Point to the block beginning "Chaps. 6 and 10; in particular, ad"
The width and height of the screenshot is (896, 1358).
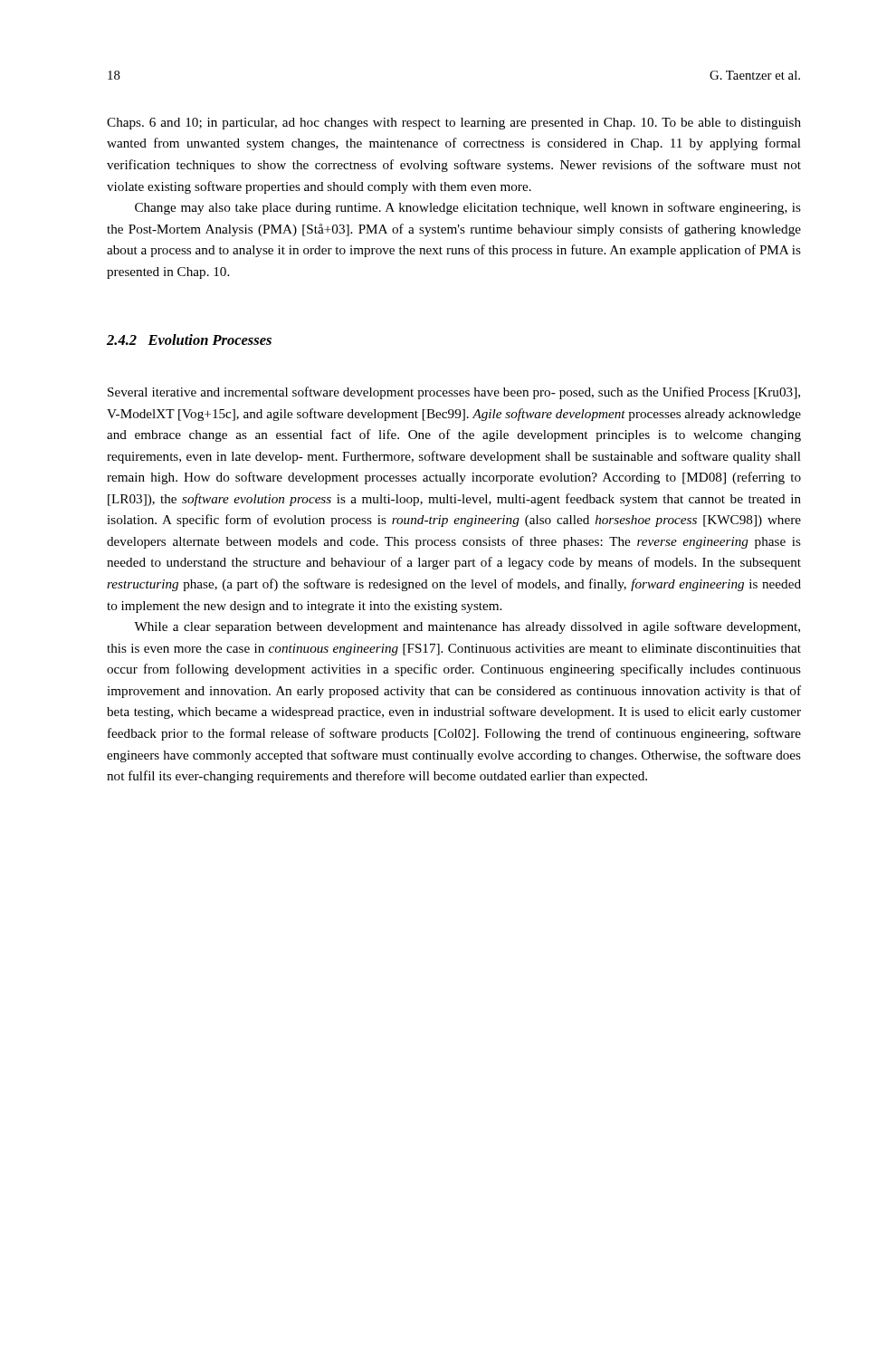click(x=454, y=197)
